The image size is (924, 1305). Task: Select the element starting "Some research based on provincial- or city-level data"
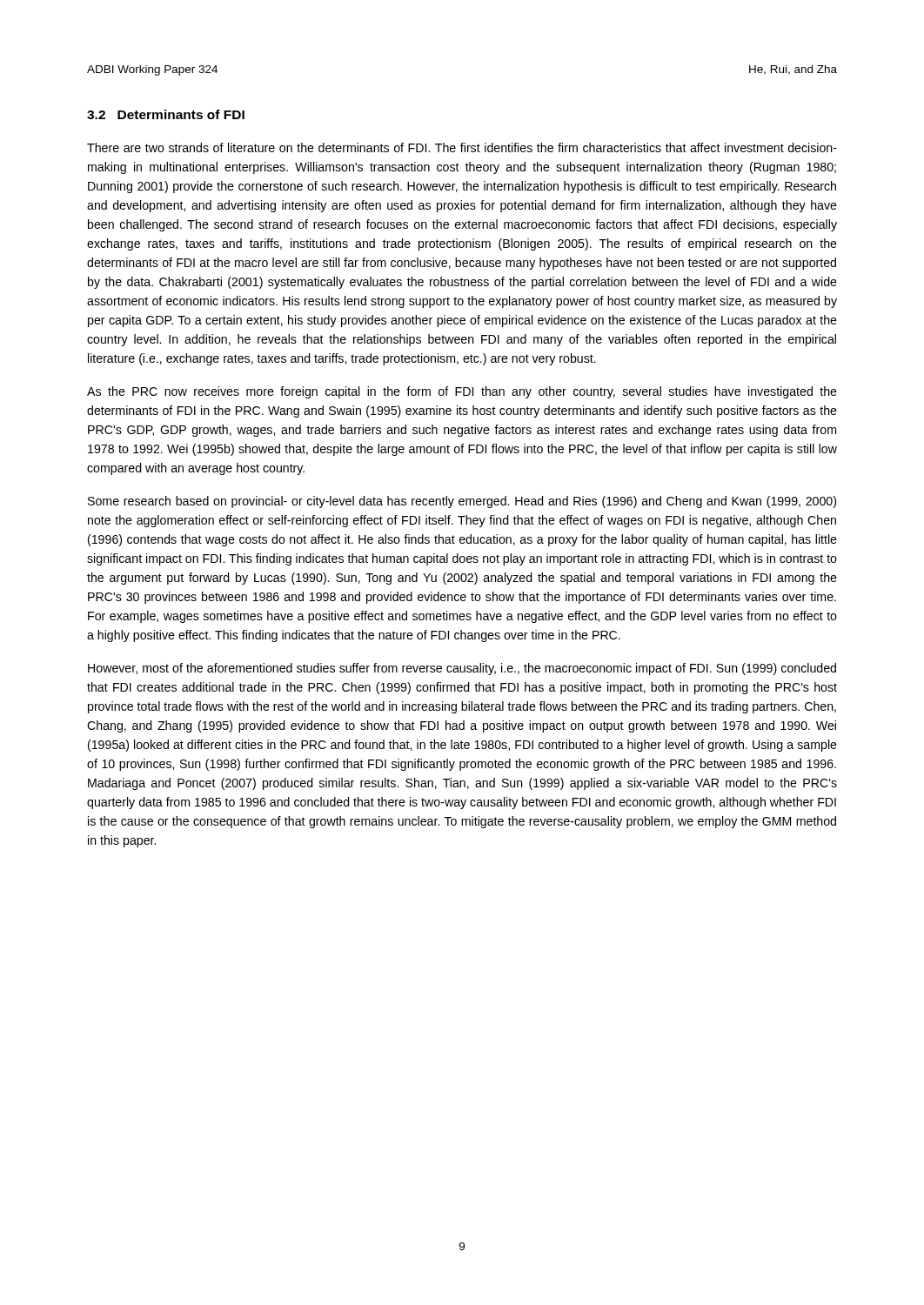(x=462, y=568)
